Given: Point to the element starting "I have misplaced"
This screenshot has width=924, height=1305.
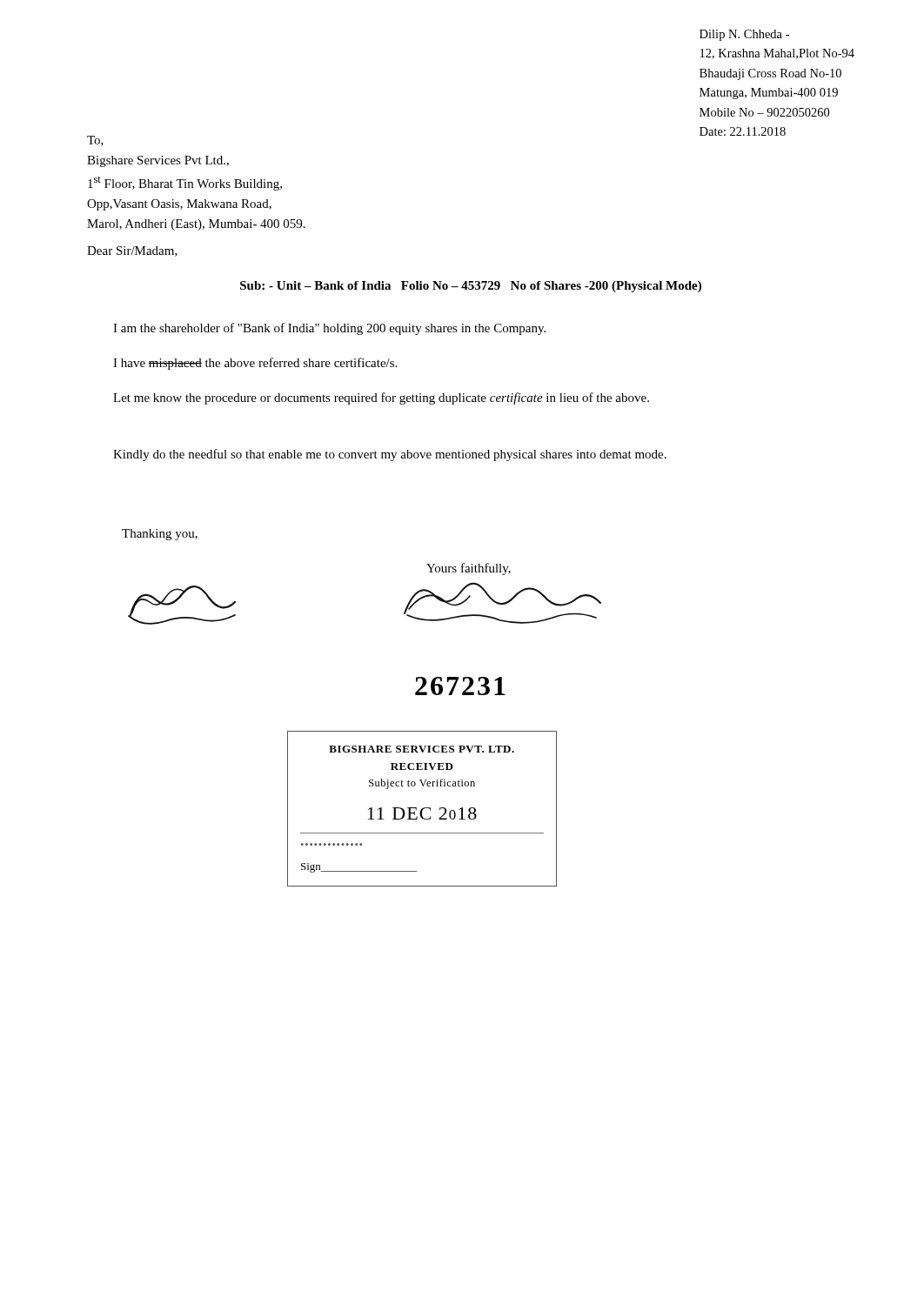Looking at the screenshot, I should (242, 363).
